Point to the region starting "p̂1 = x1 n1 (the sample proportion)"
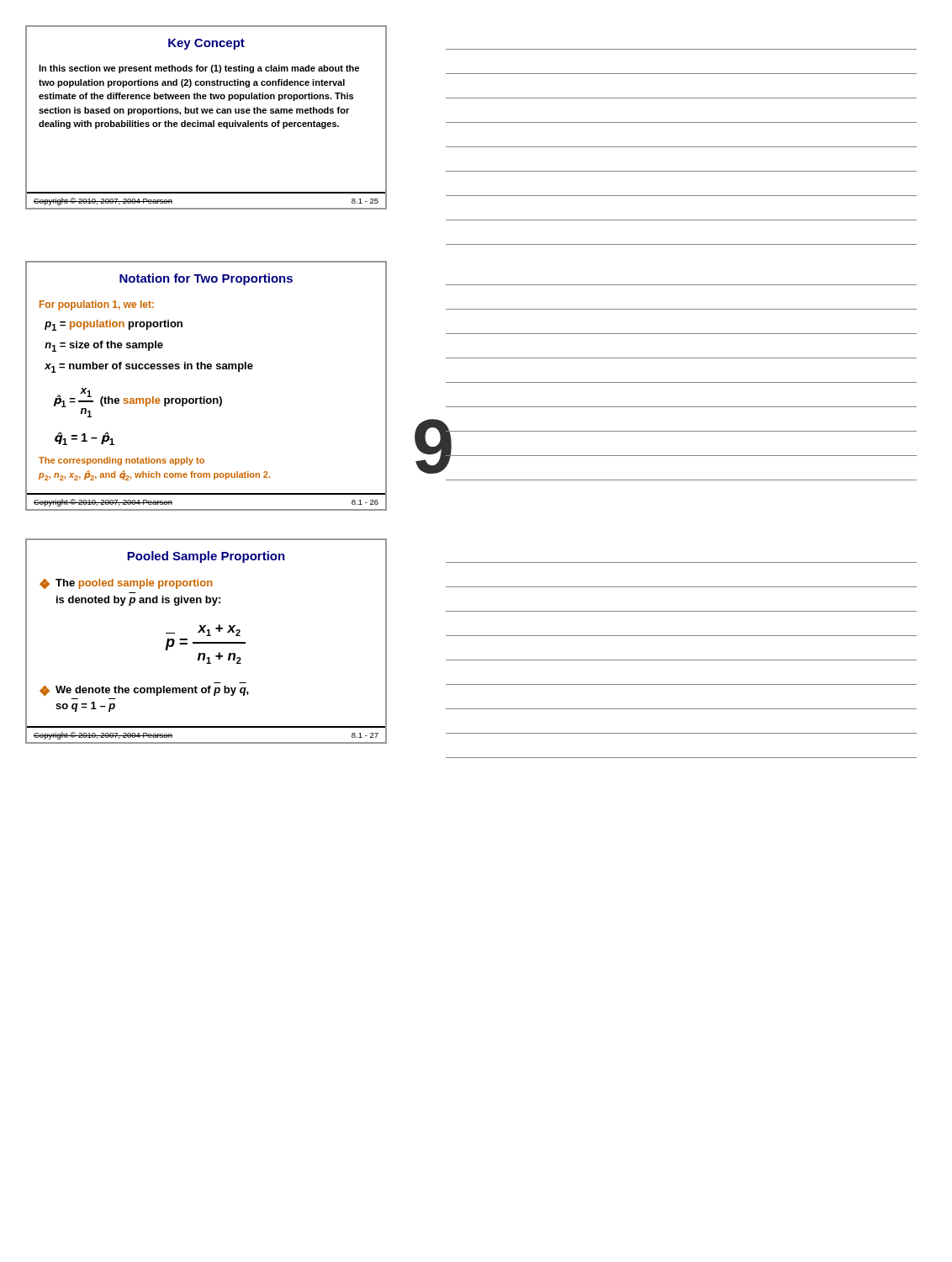The image size is (952, 1262). click(x=135, y=402)
